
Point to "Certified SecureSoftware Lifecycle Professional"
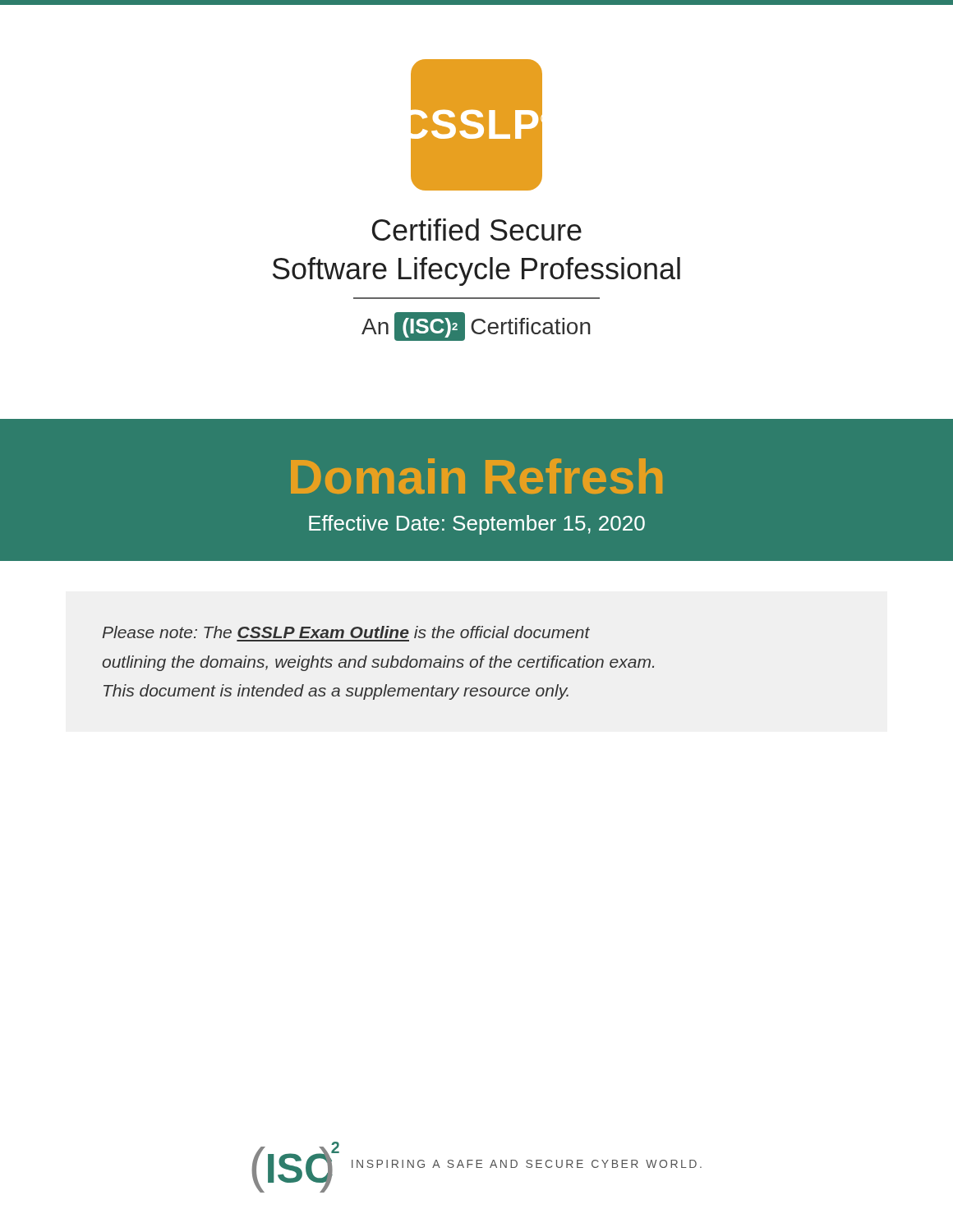[476, 250]
